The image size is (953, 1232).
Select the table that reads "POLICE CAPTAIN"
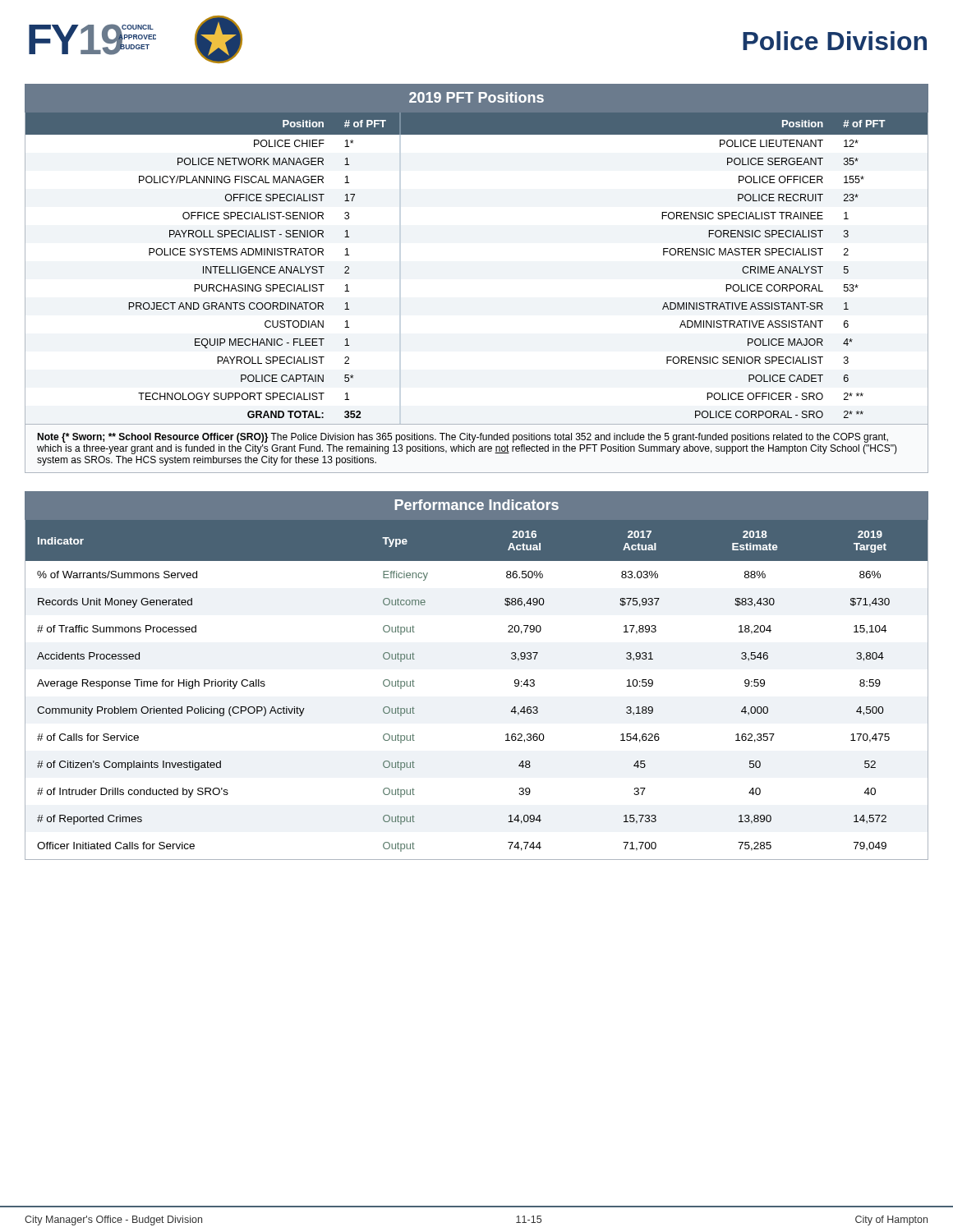tap(476, 268)
